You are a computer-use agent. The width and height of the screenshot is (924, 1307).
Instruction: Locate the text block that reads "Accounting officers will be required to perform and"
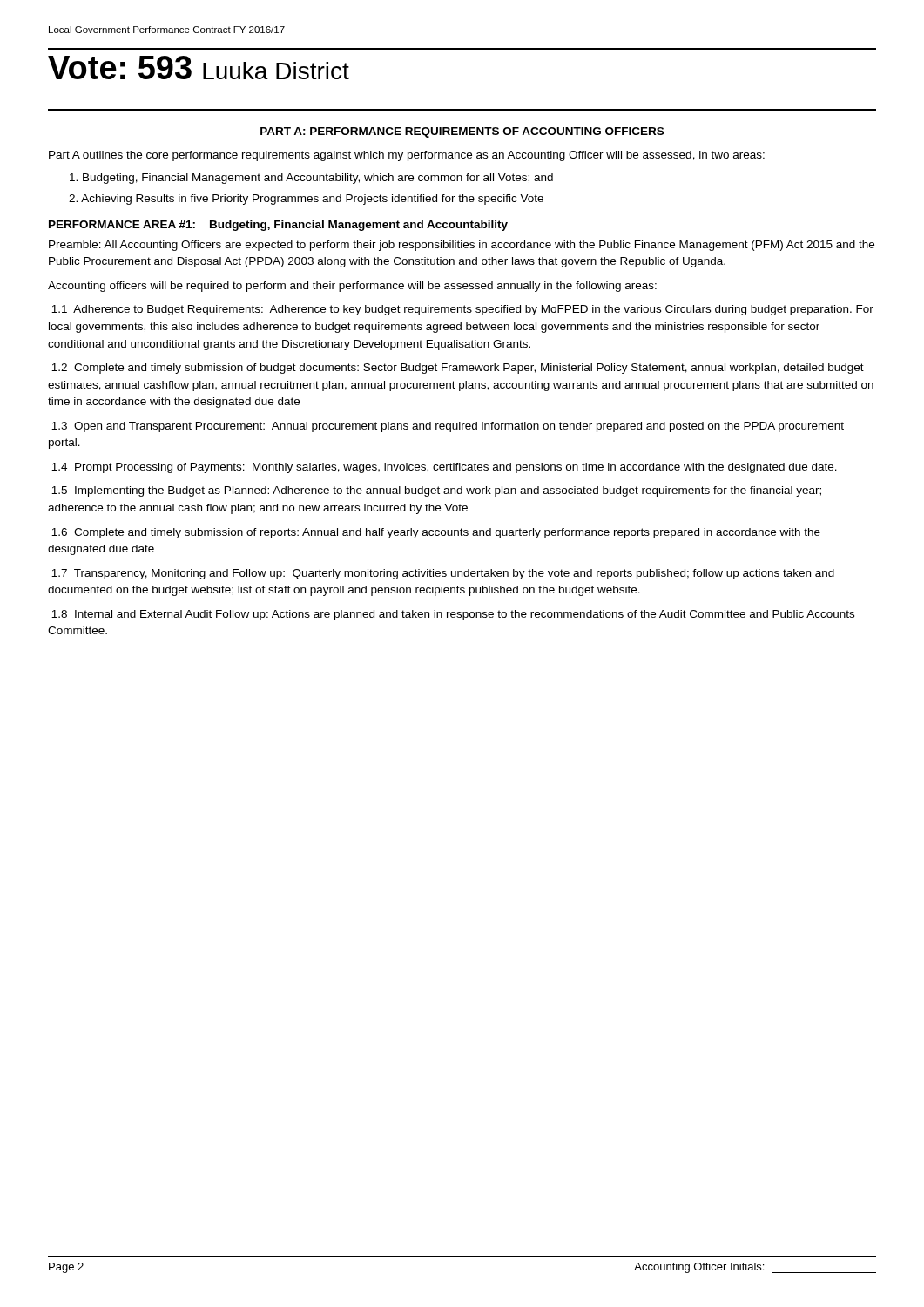pyautogui.click(x=353, y=285)
